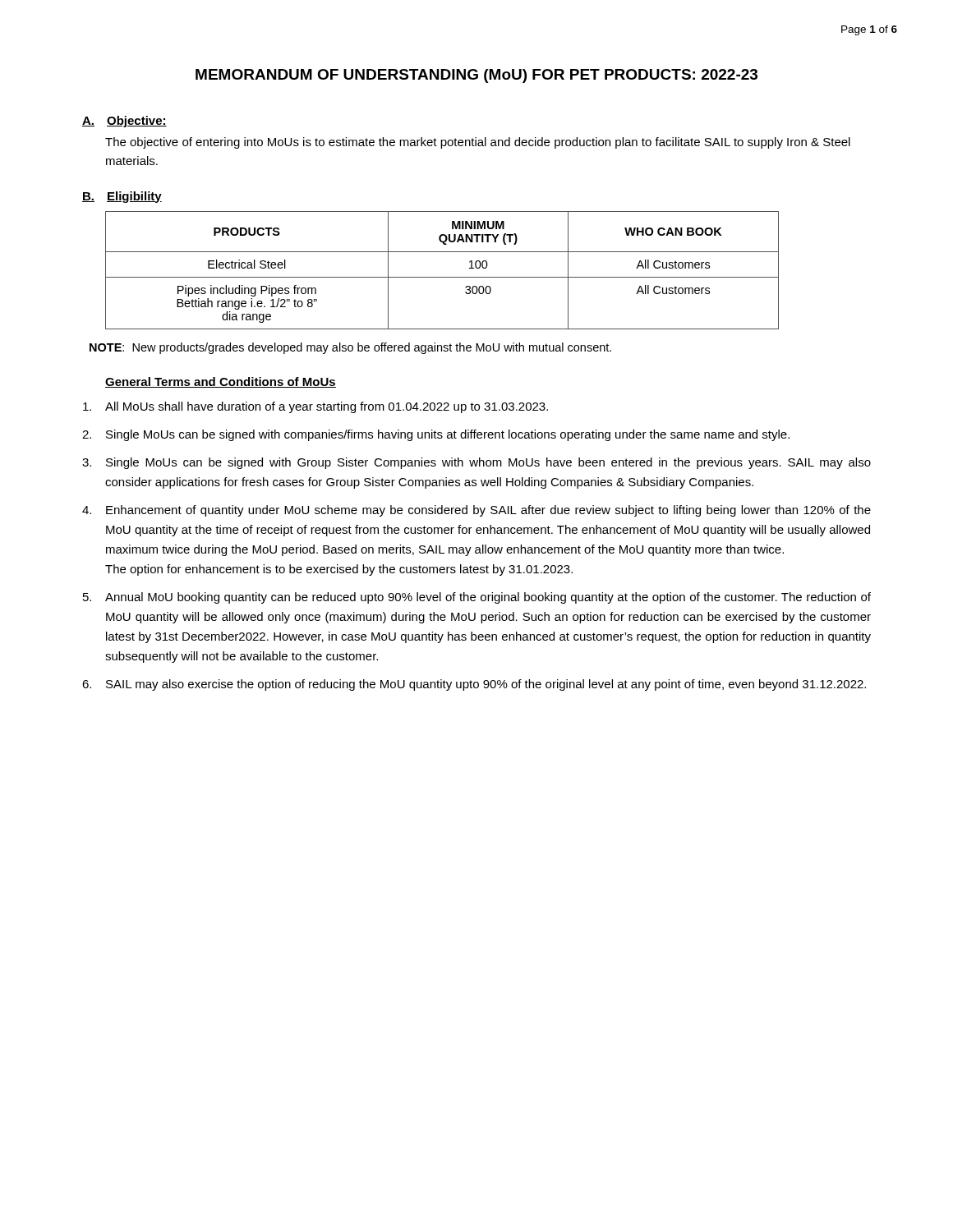Select the section header that says "A. Objective:"
953x1232 pixels.
[x=124, y=120]
